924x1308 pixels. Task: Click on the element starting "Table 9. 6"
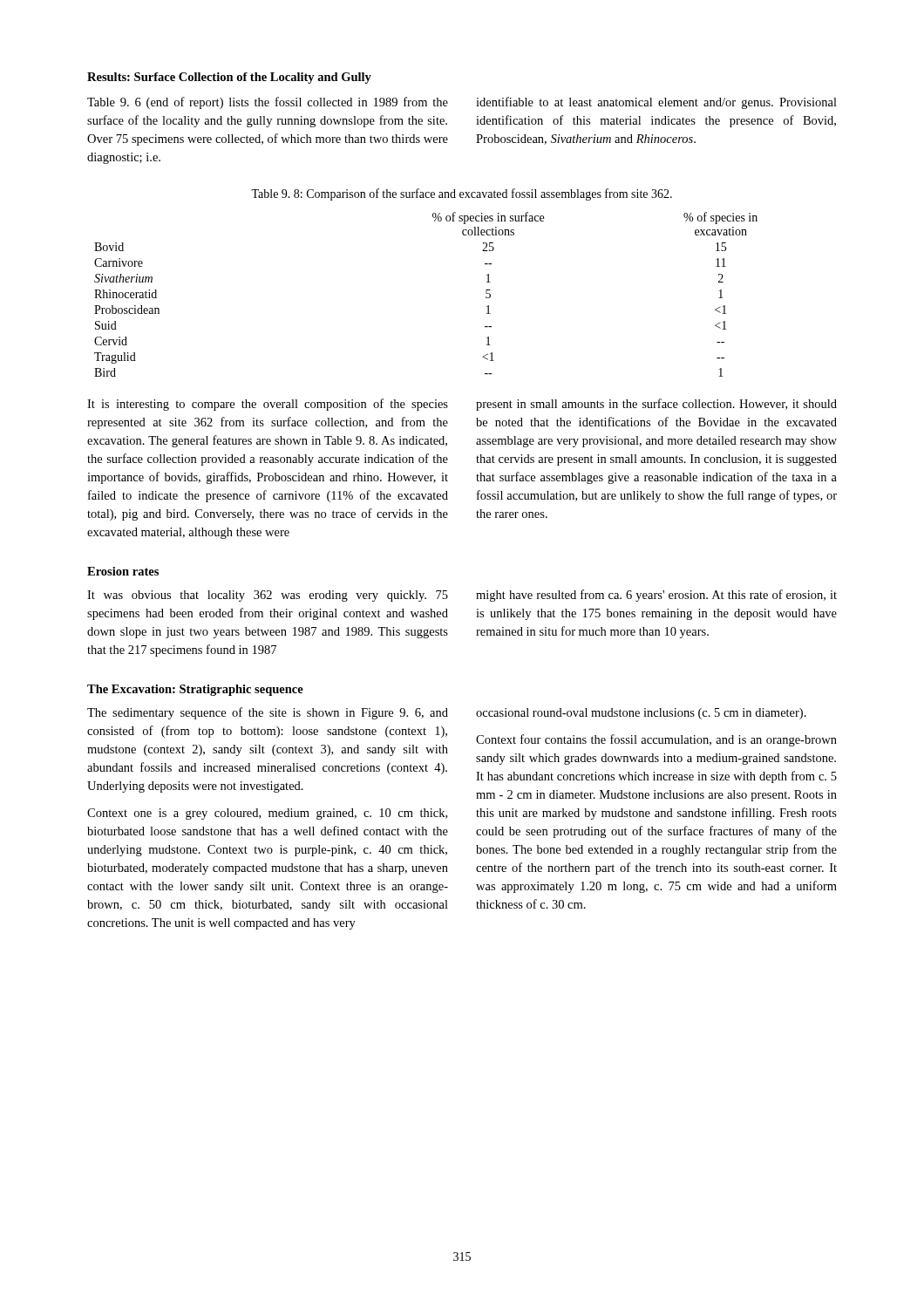(x=268, y=130)
